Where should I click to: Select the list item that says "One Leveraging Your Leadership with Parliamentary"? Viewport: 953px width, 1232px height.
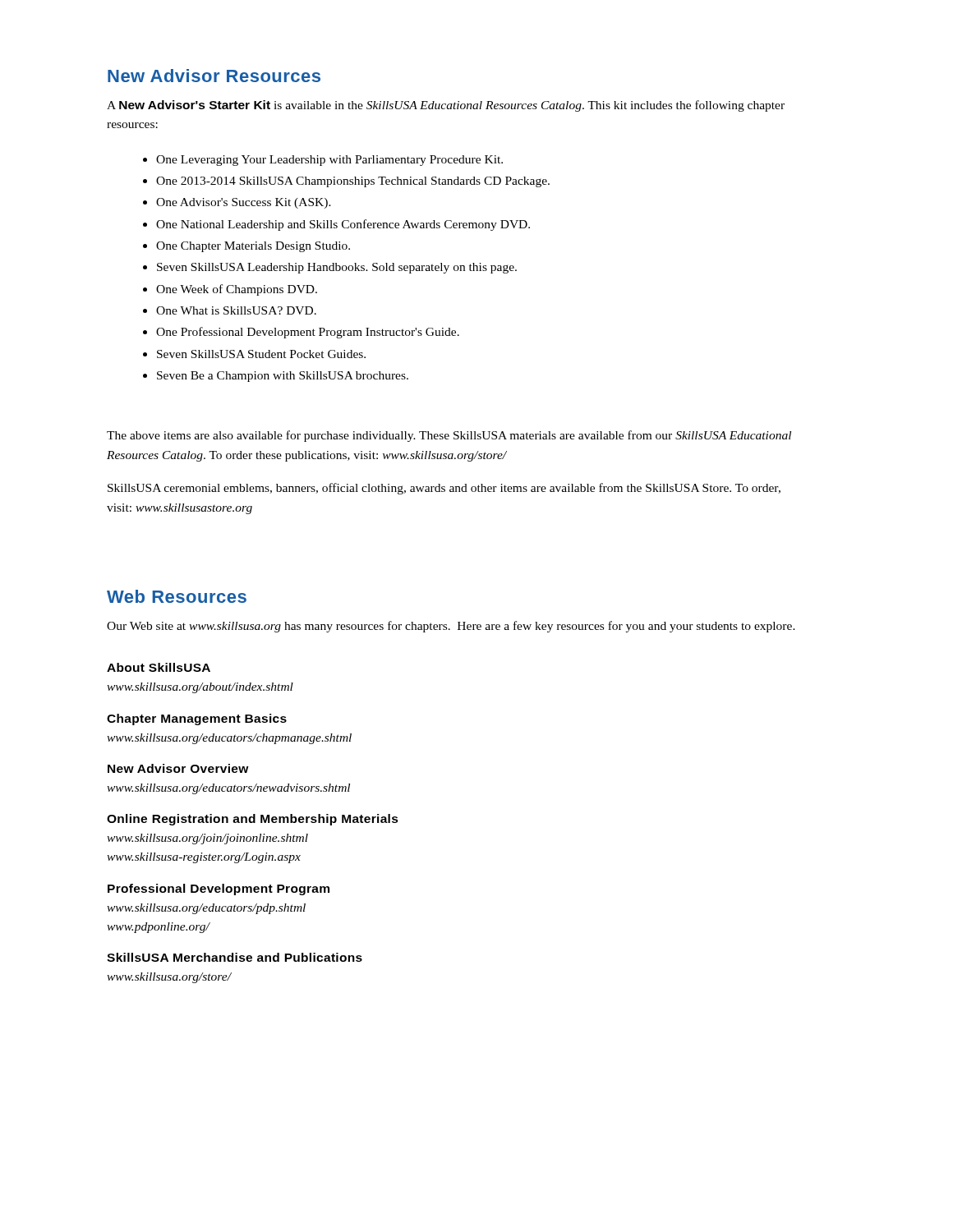[x=476, y=159]
